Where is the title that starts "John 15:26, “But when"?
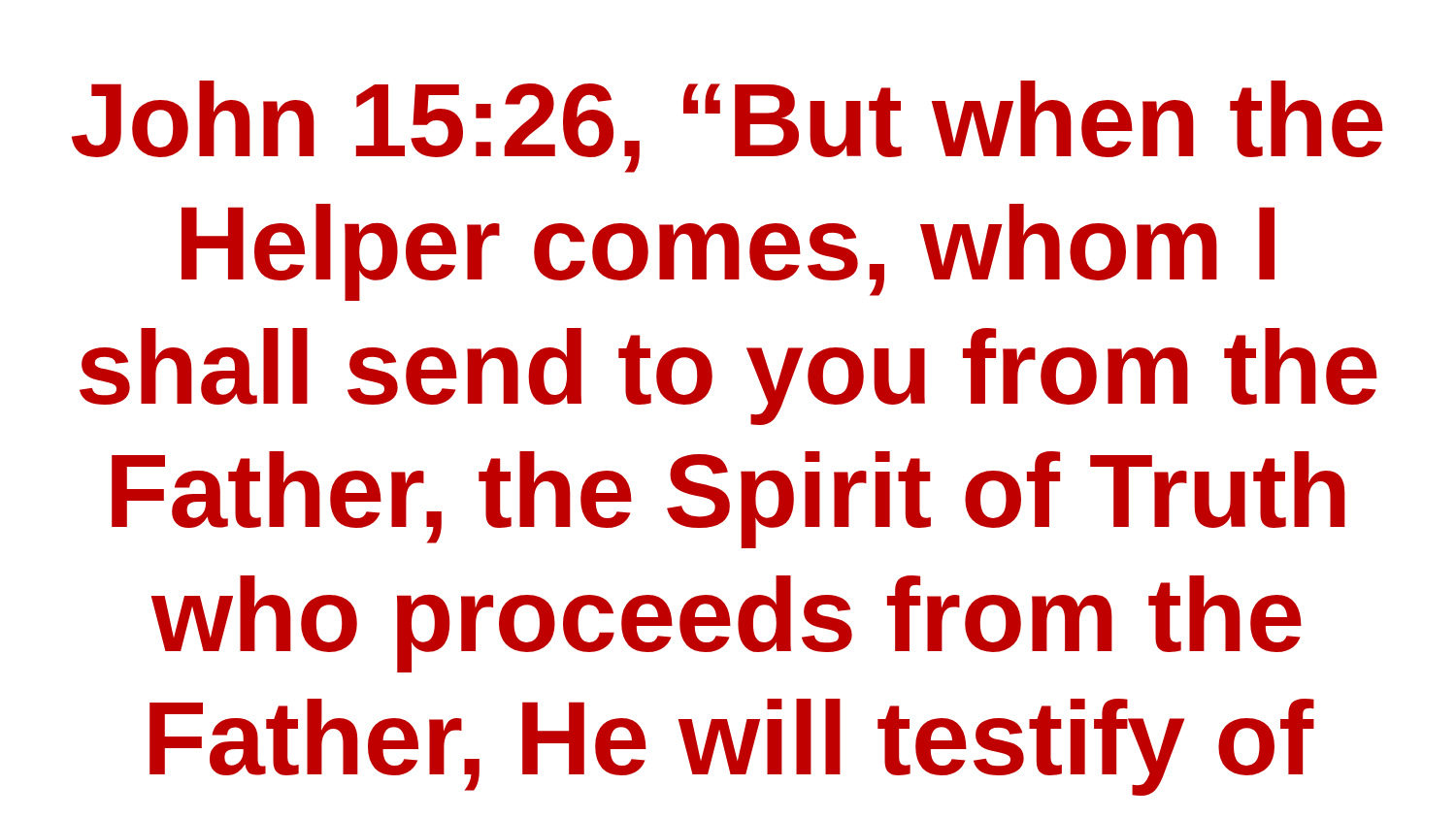 click(x=728, y=440)
